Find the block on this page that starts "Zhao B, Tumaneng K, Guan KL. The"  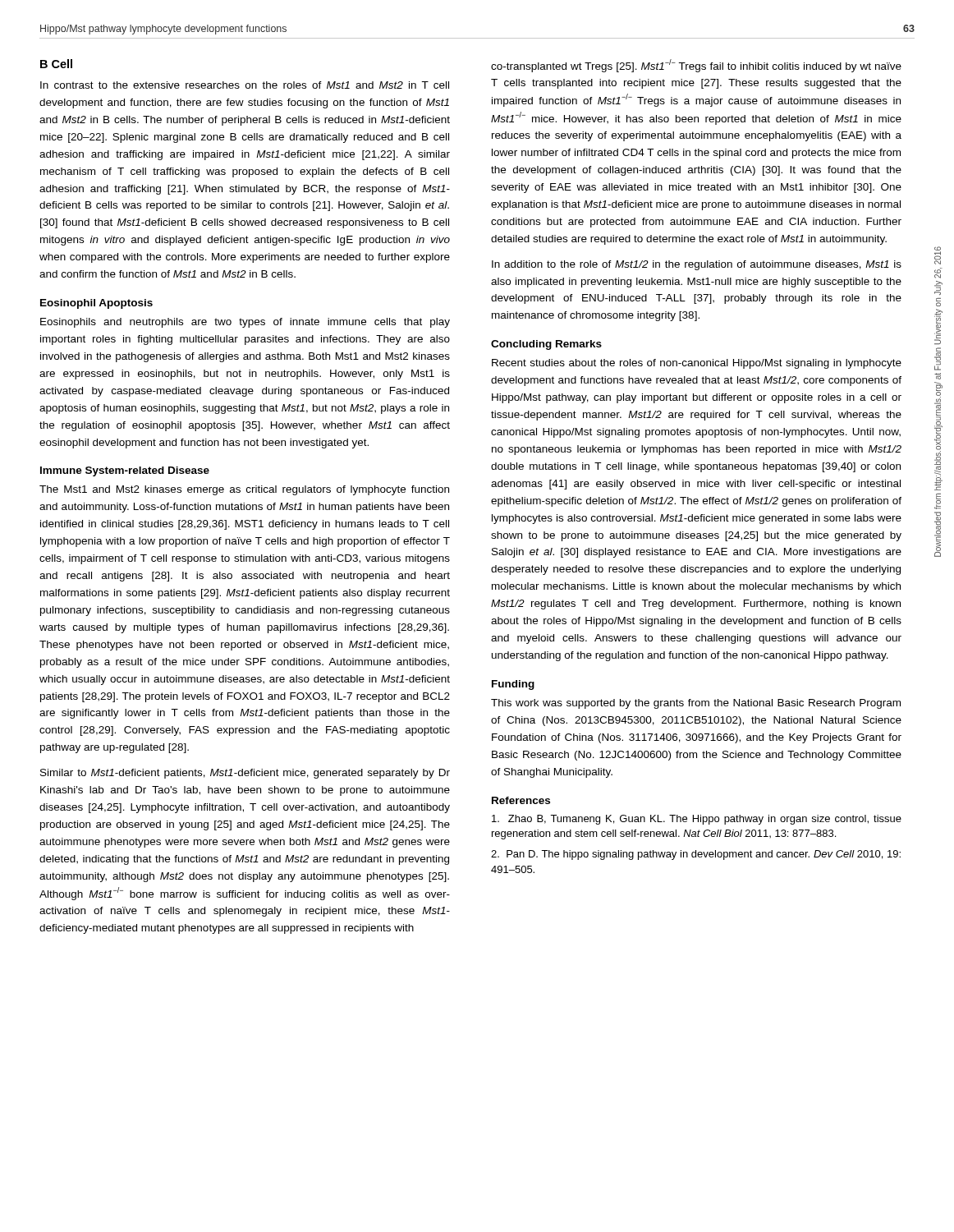pyautogui.click(x=696, y=827)
